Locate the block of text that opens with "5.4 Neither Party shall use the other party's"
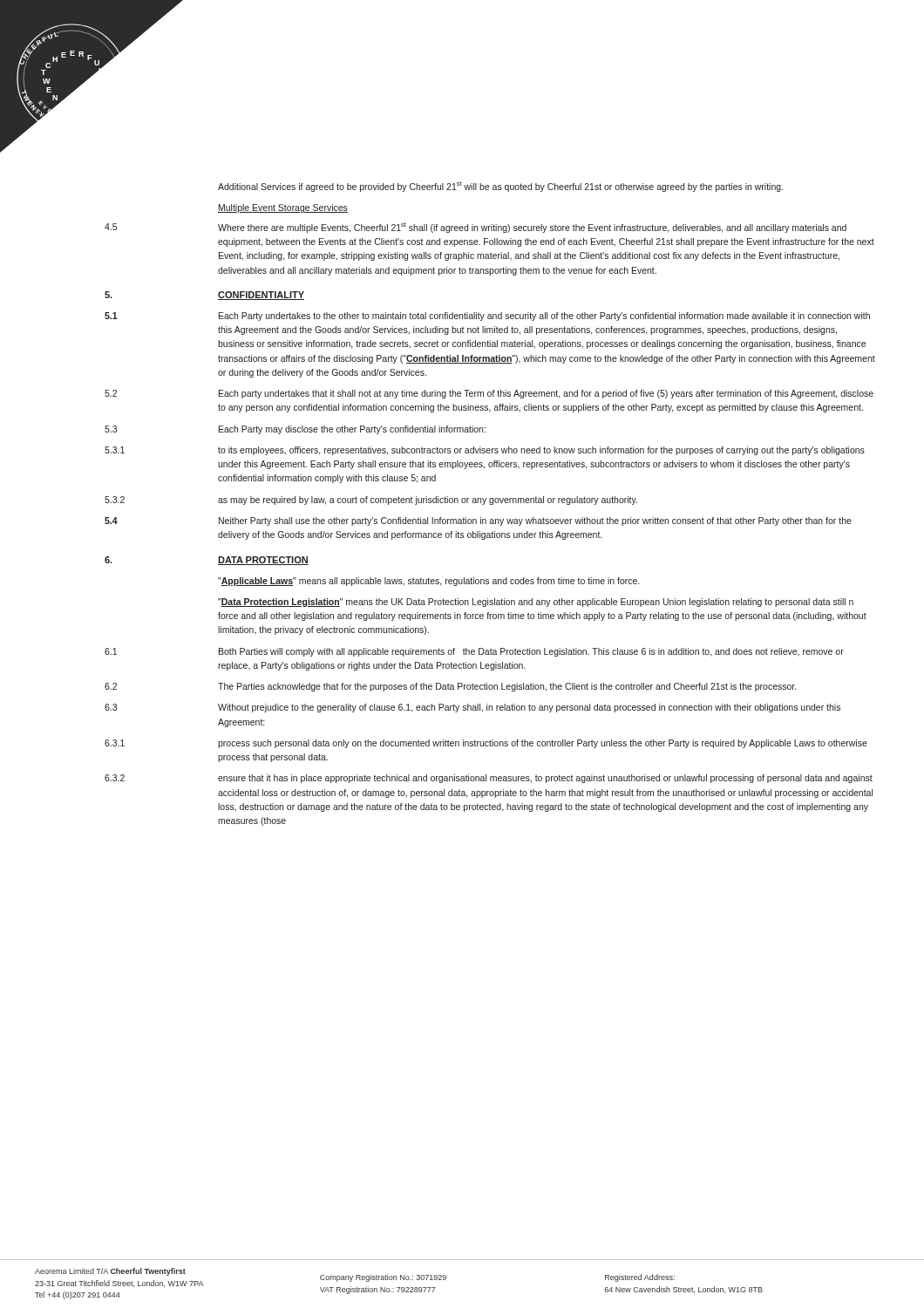924x1308 pixels. coord(490,528)
